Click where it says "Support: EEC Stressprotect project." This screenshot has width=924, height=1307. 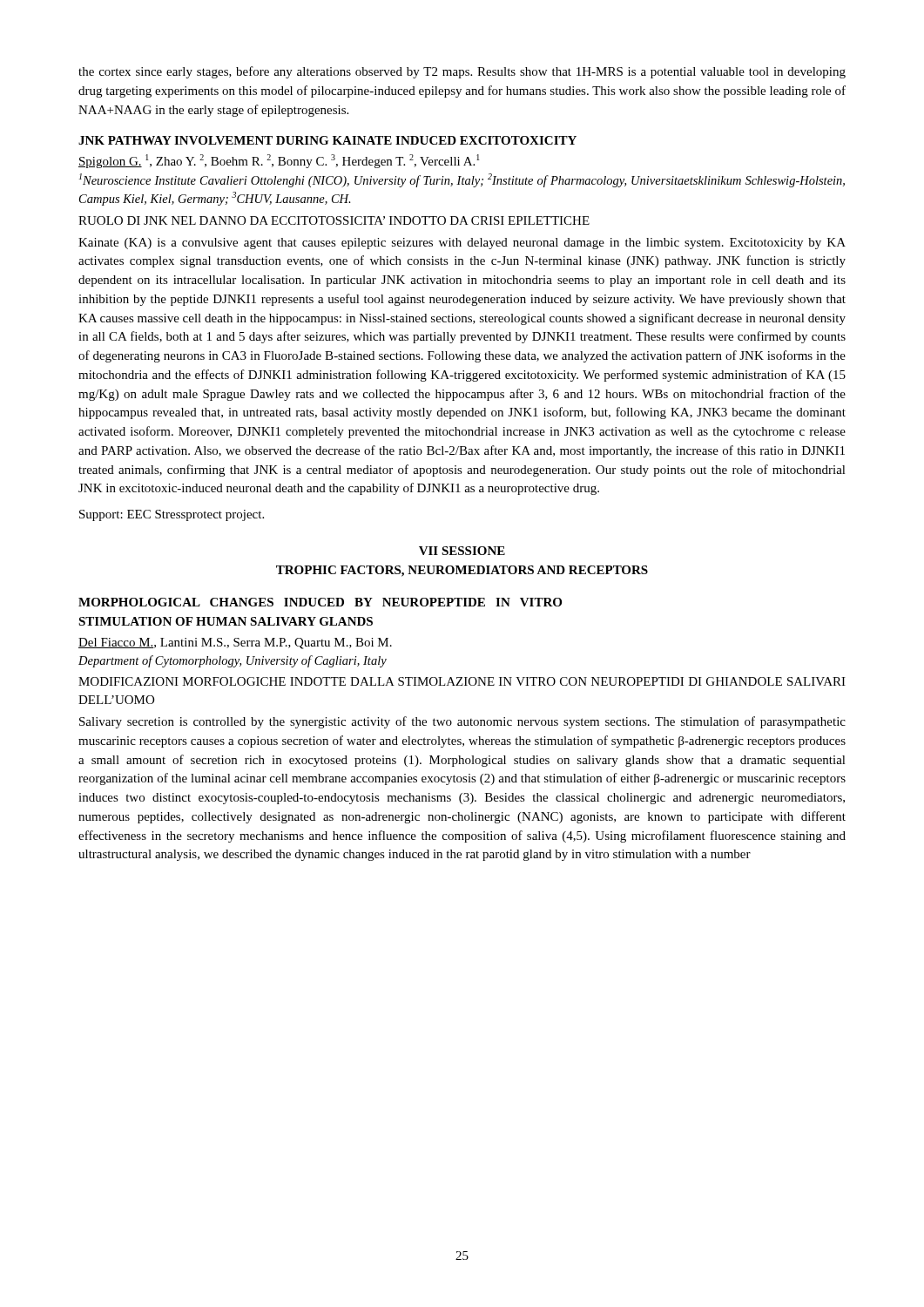tap(172, 515)
